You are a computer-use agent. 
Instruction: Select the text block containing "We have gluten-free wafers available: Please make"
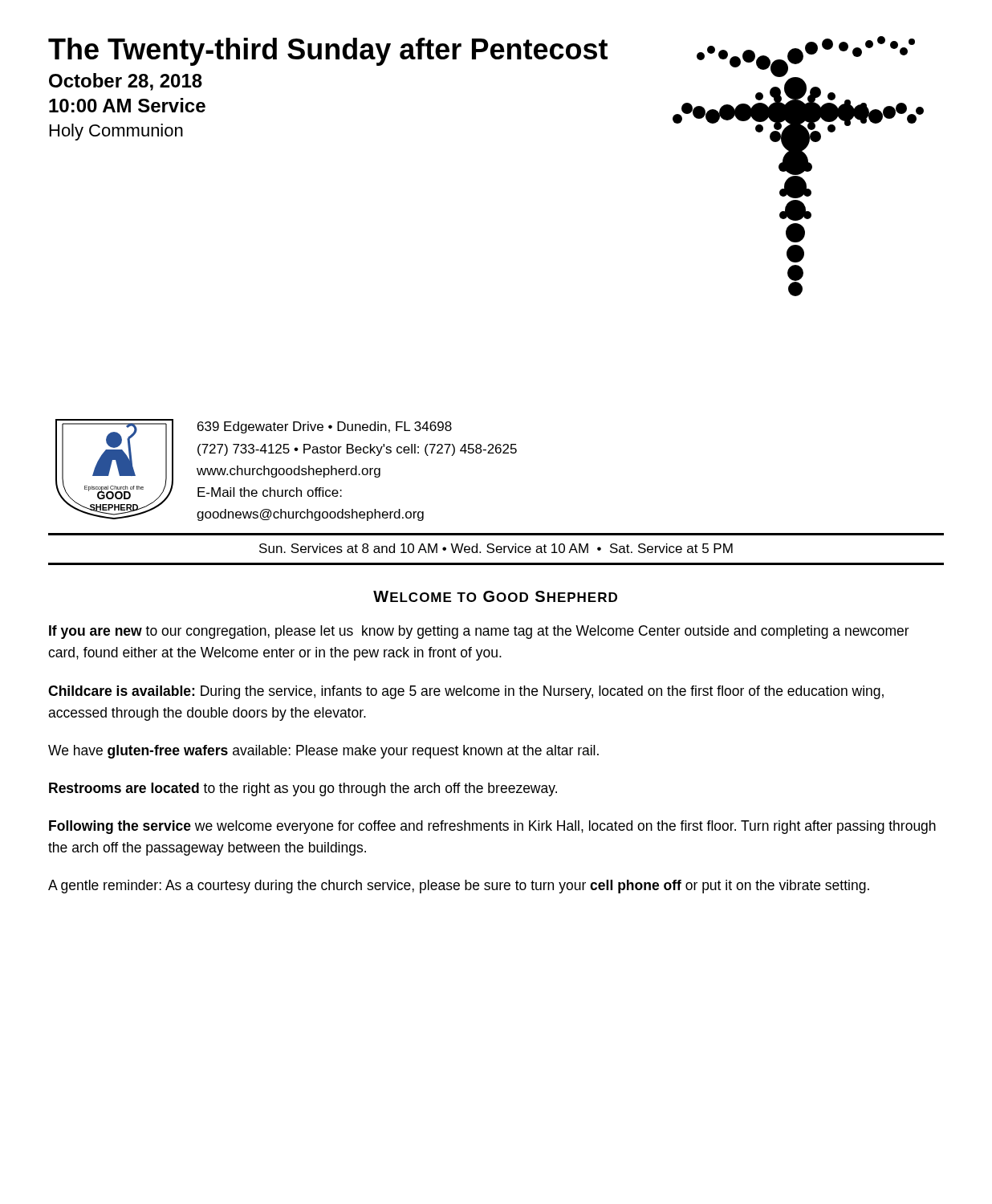(324, 750)
